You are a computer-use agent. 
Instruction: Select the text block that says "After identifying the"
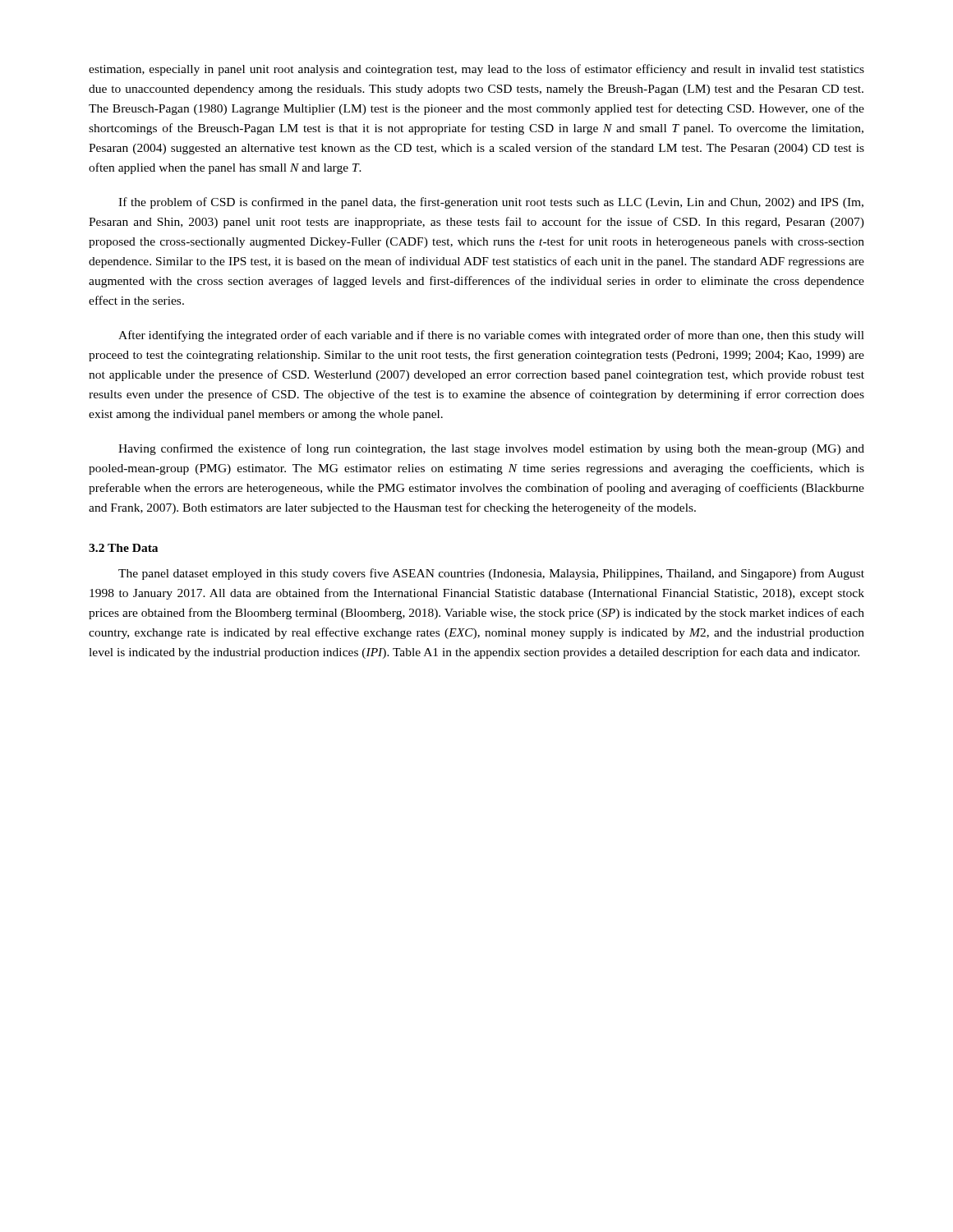click(476, 375)
